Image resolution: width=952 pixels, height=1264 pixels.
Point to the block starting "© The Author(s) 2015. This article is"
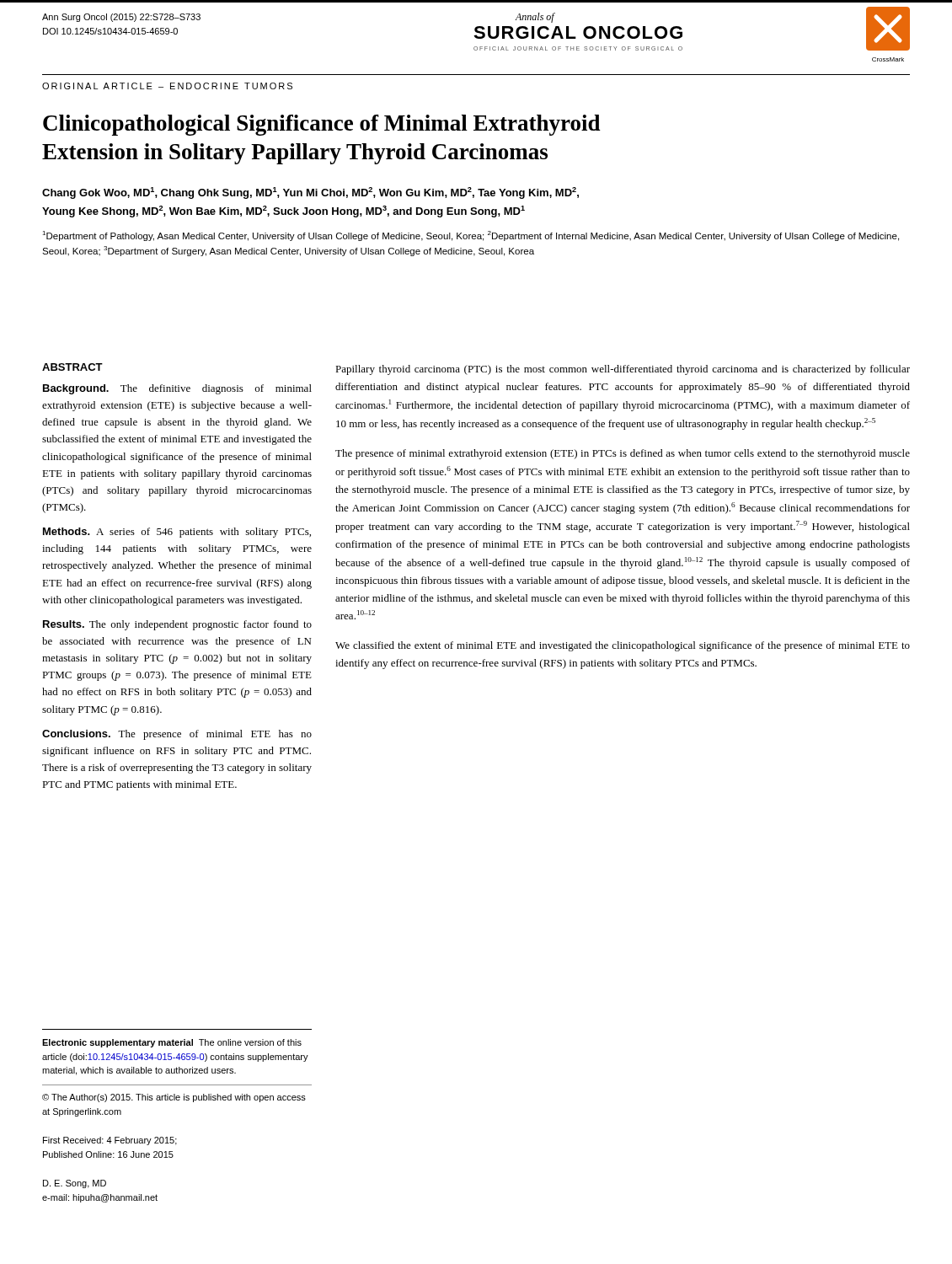pyautogui.click(x=174, y=1147)
